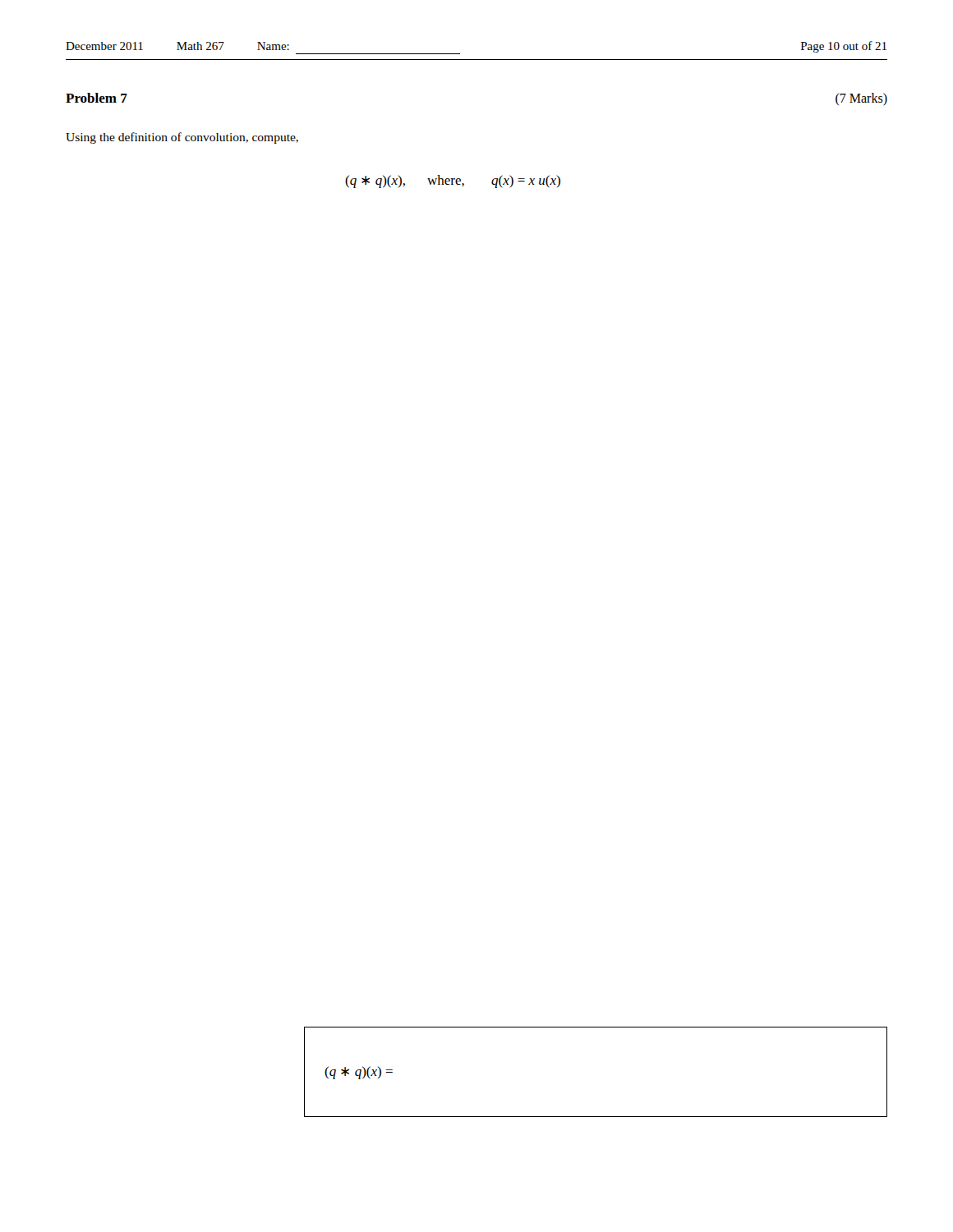953x1232 pixels.
Task: Locate the text "Problem 7 (7 Marks)"
Action: (106, 99)
